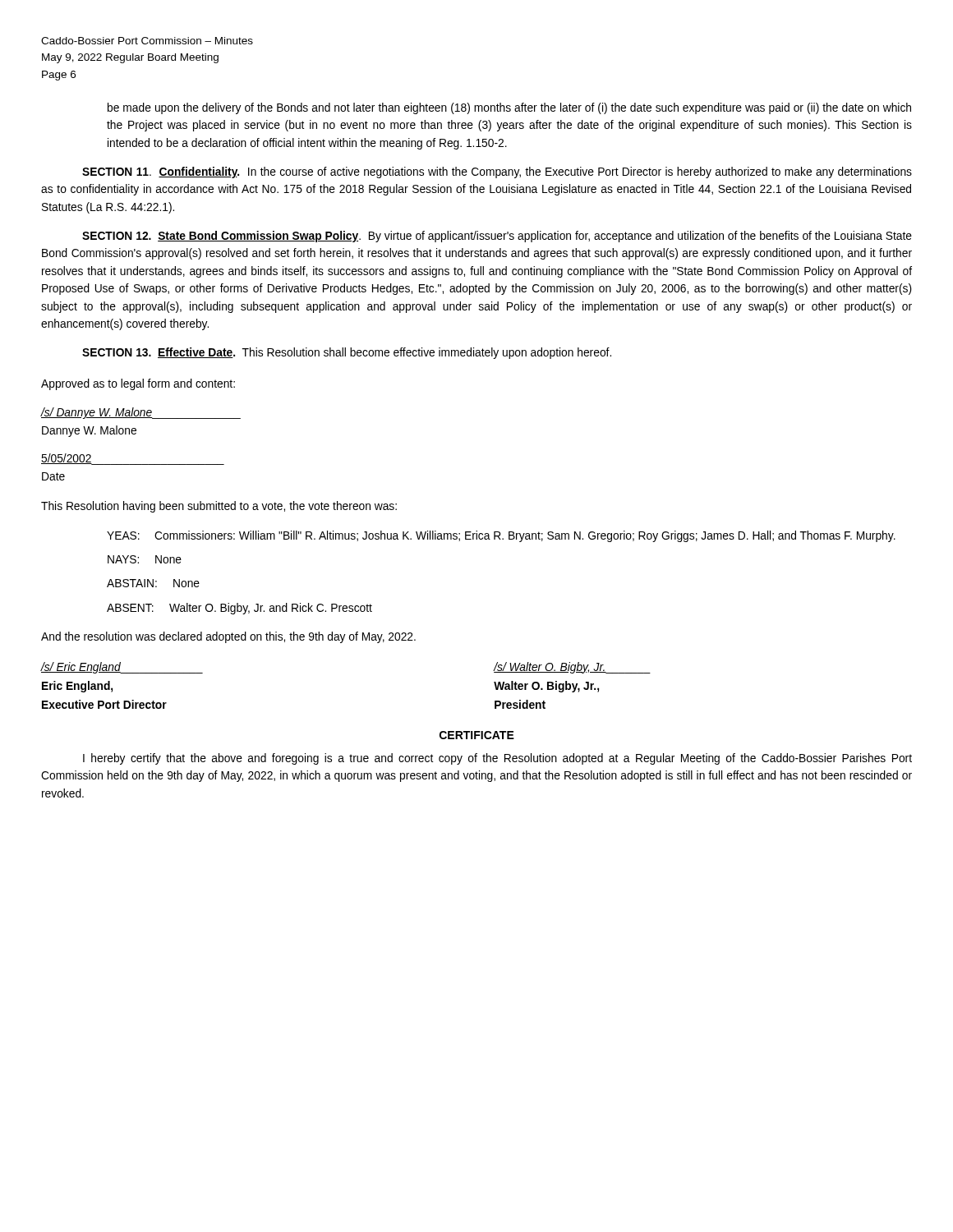Point to the text block starting "ABSENT: Walter O. Bigby, Jr."
Image resolution: width=953 pixels, height=1232 pixels.
(239, 608)
